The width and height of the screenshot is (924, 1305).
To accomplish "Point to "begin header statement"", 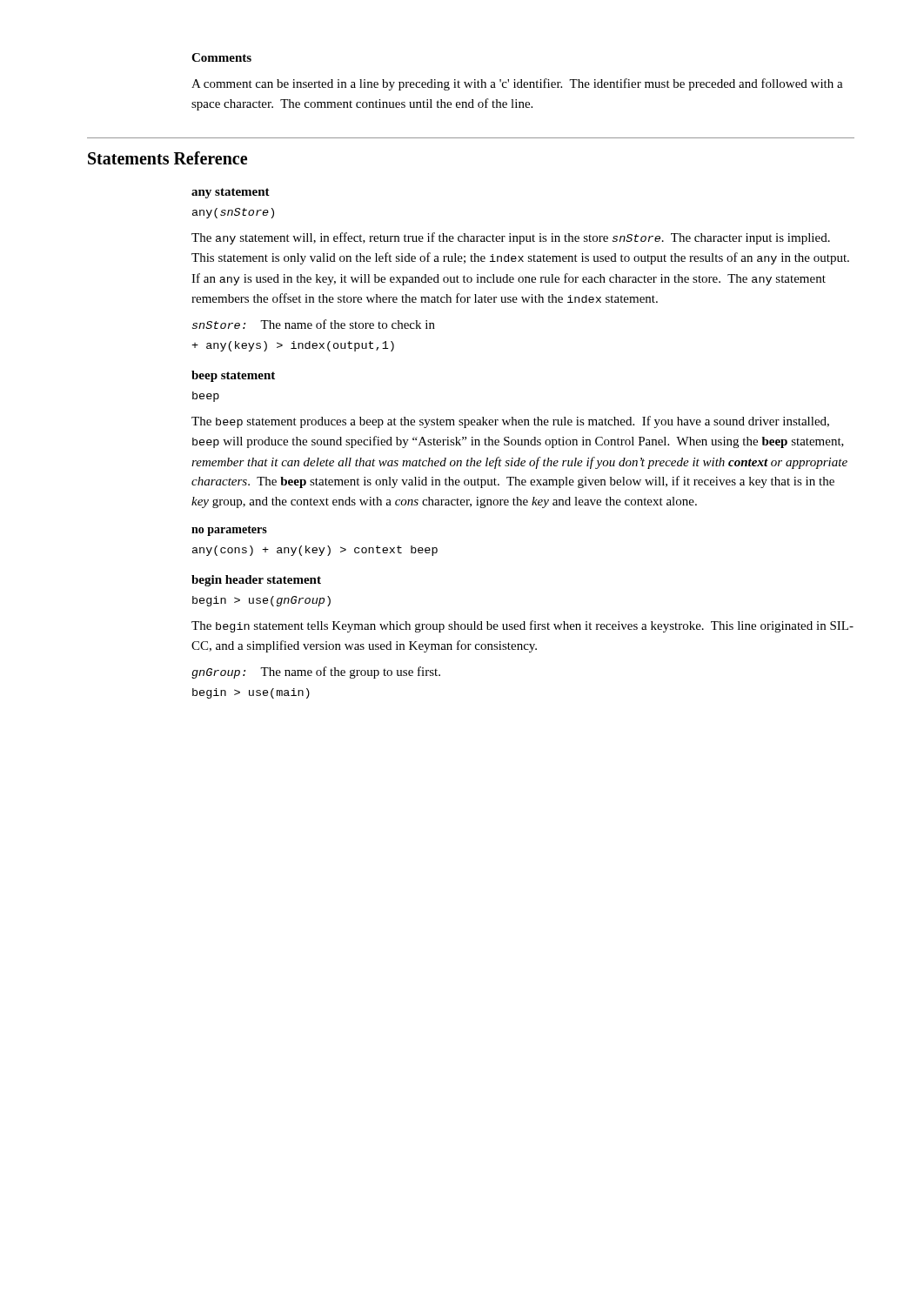I will click(256, 579).
